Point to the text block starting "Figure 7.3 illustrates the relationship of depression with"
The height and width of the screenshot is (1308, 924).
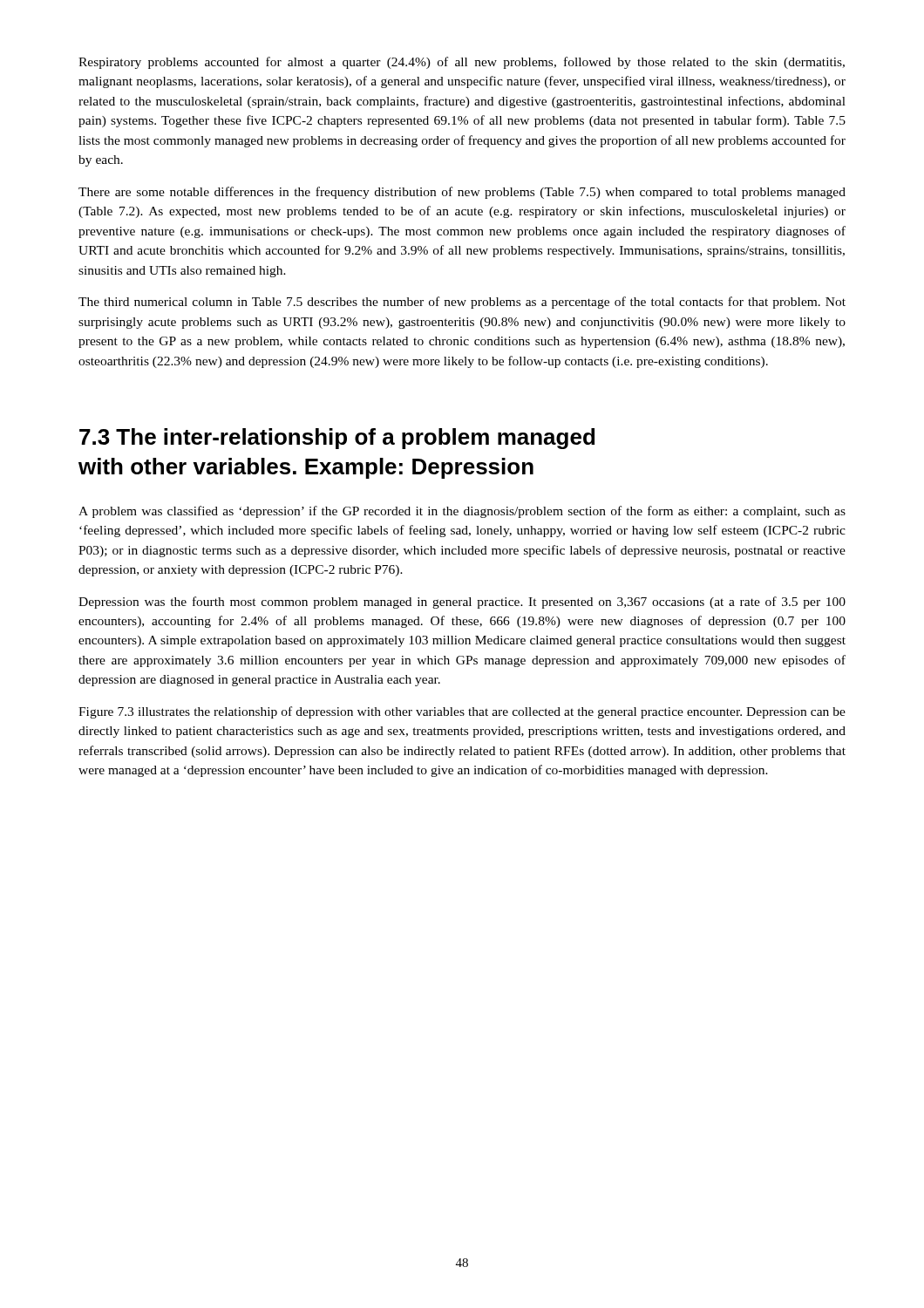tap(462, 740)
